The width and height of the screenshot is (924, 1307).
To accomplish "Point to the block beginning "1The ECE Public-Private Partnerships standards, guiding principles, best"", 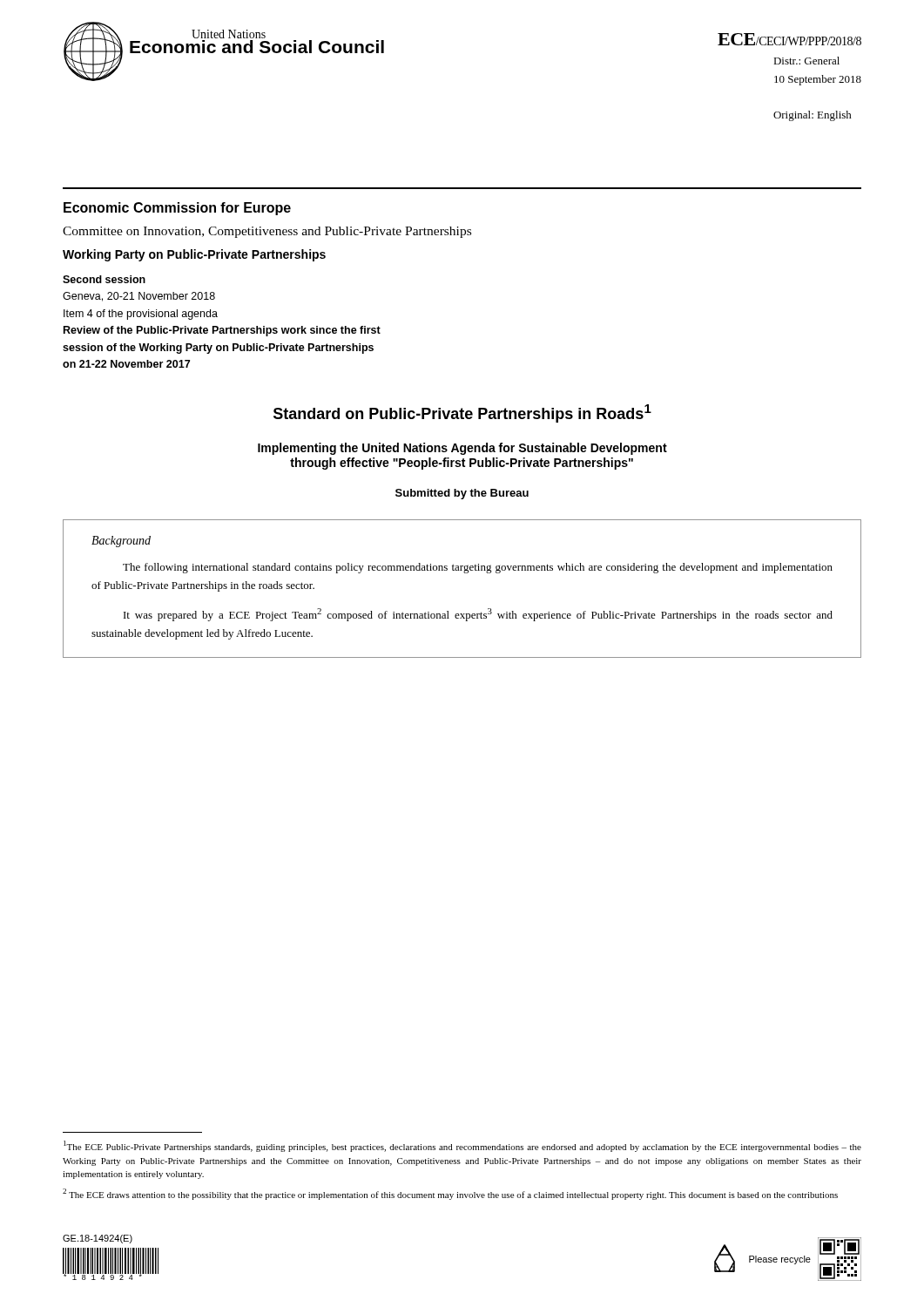I will tap(462, 1159).
